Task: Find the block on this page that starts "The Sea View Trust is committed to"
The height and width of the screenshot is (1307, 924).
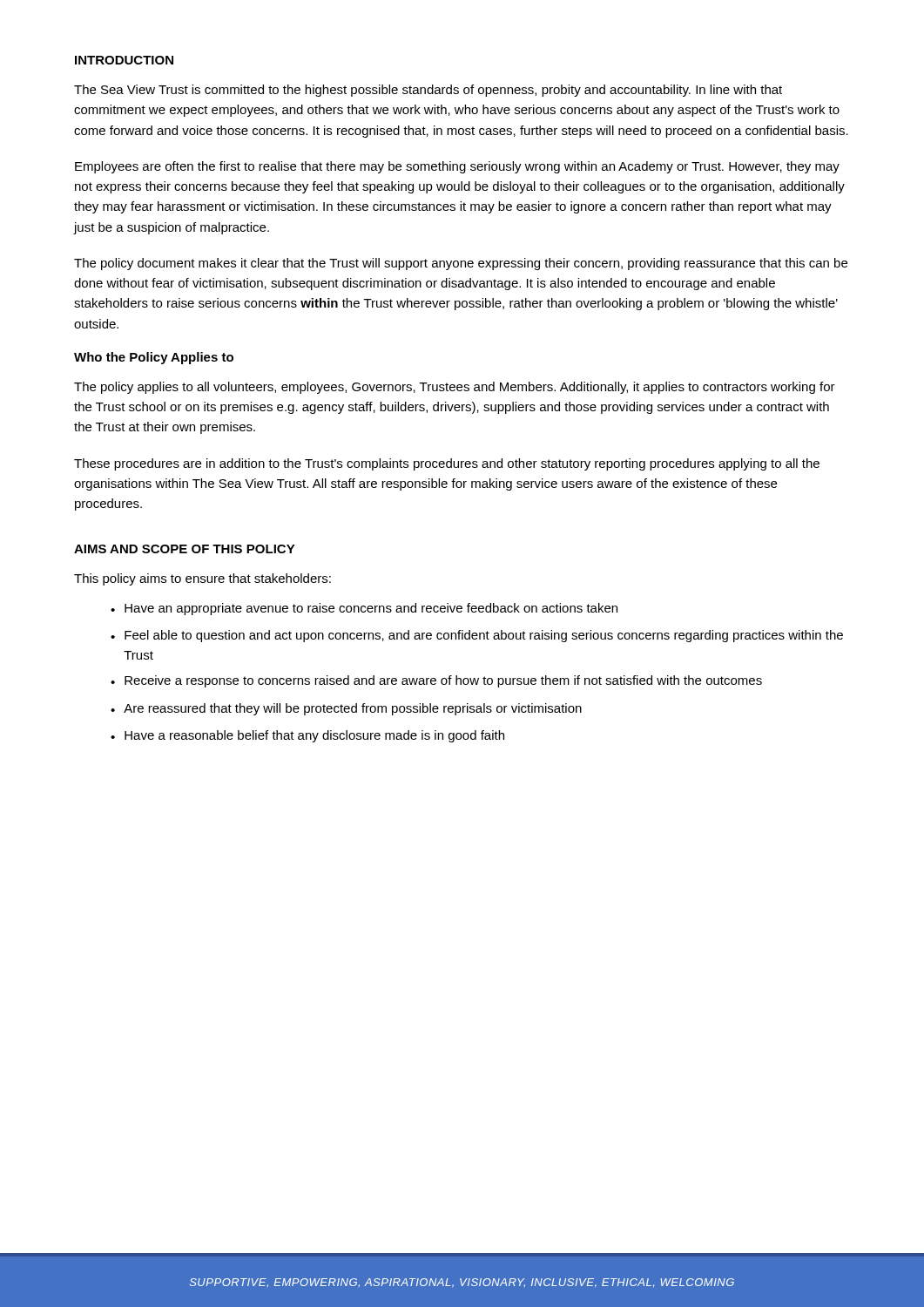Action: tap(461, 110)
